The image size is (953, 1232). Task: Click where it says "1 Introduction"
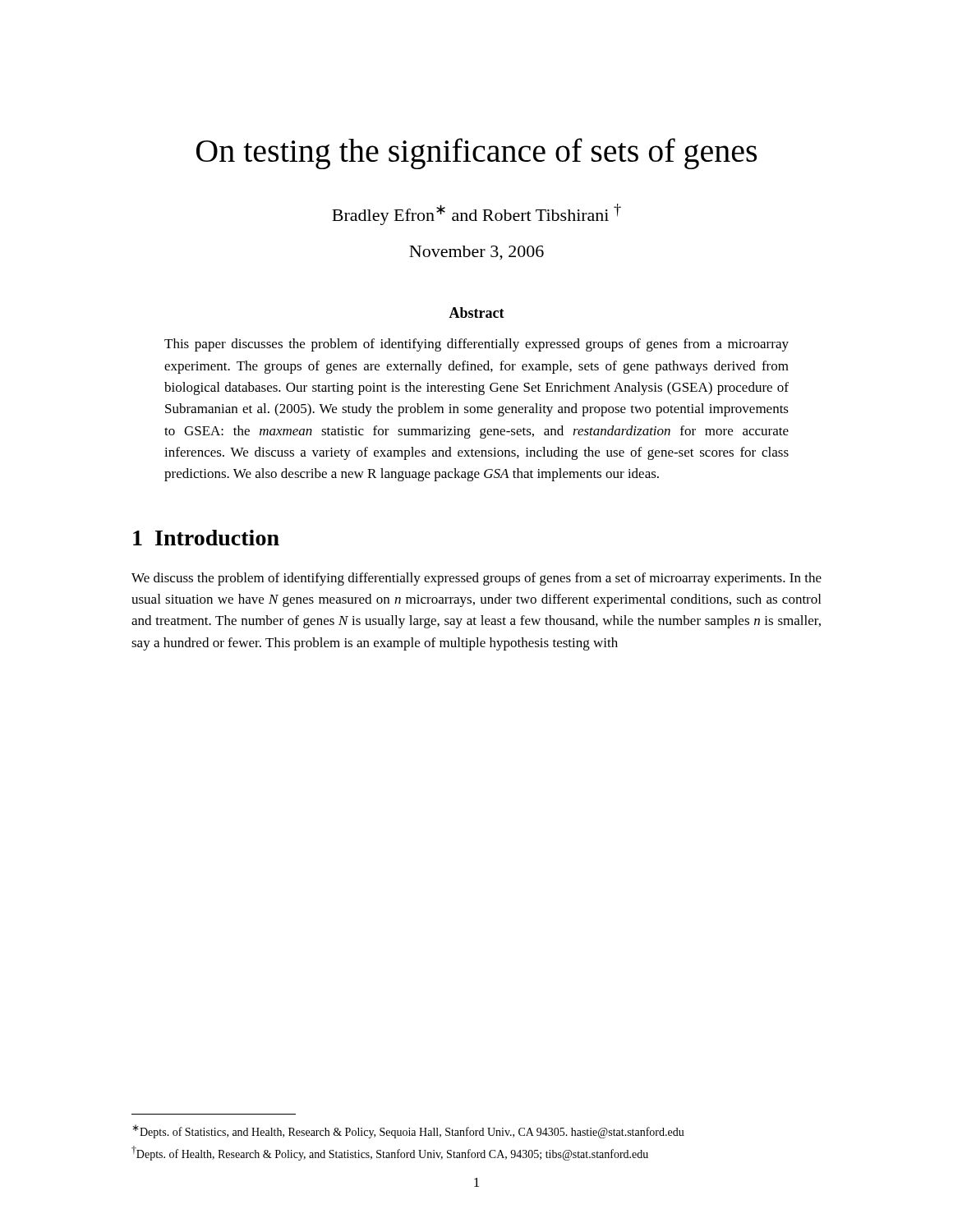pyautogui.click(x=206, y=538)
